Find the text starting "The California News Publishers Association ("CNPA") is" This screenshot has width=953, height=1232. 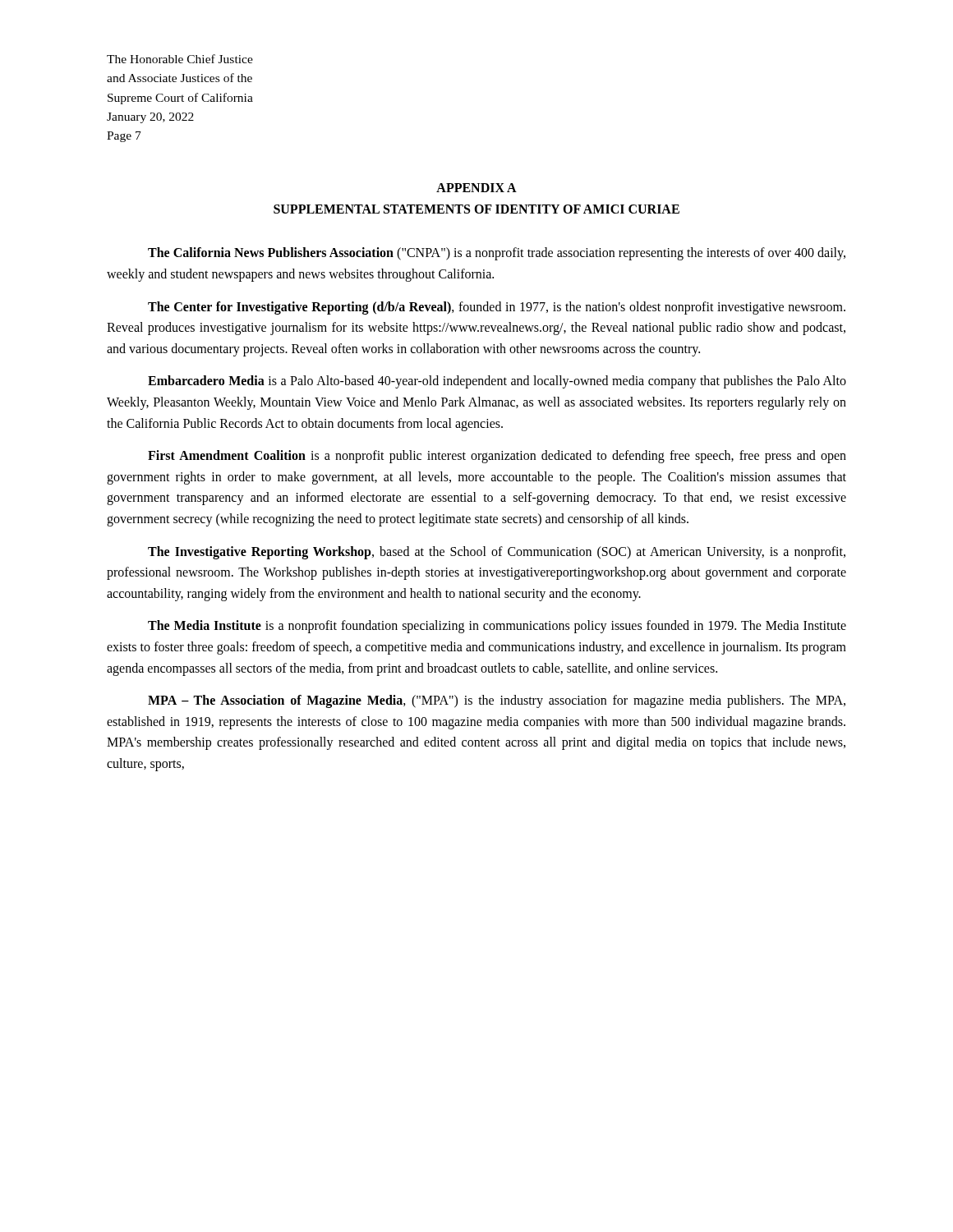pos(476,263)
